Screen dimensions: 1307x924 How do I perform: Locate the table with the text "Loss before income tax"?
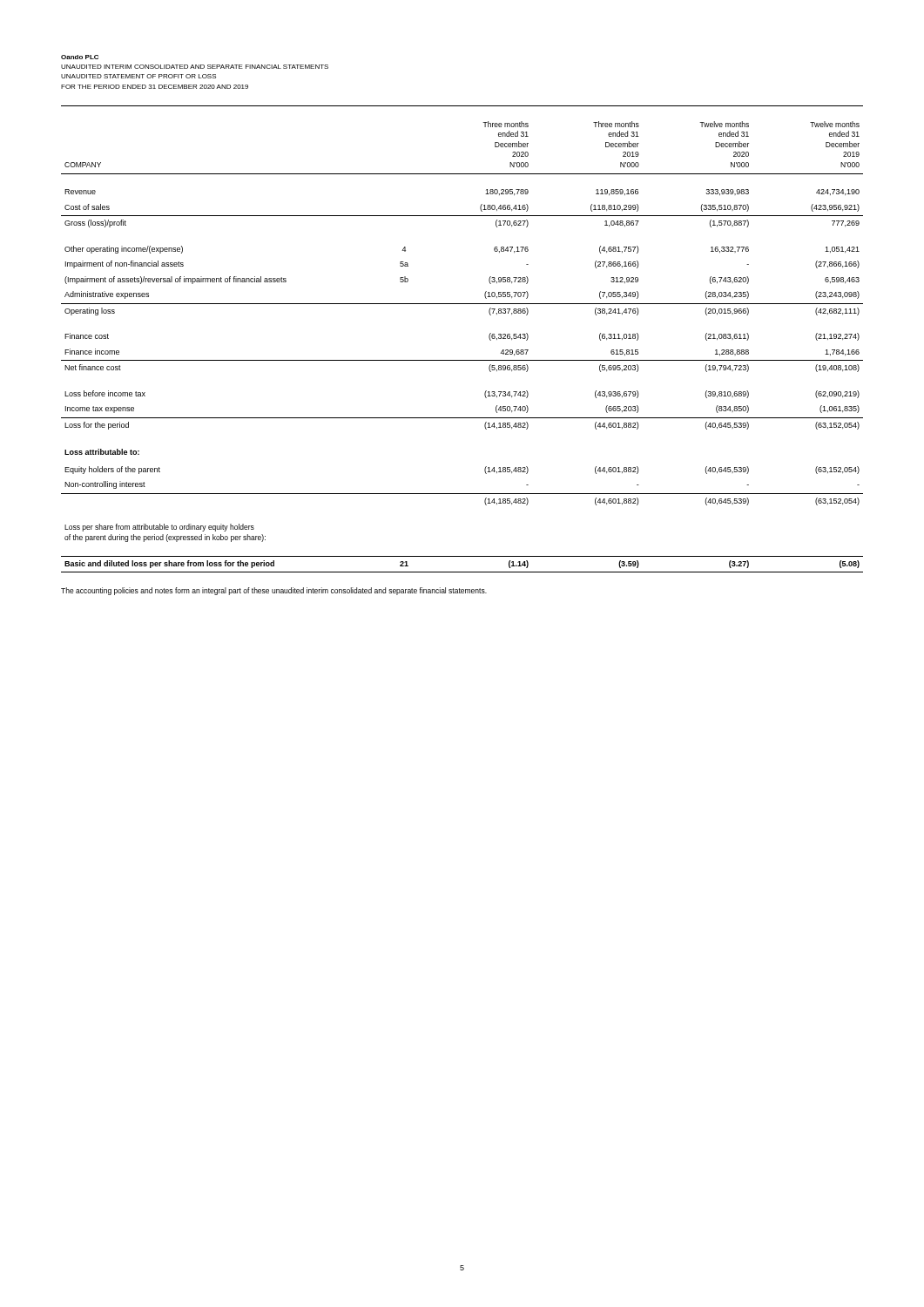pyautogui.click(x=462, y=346)
